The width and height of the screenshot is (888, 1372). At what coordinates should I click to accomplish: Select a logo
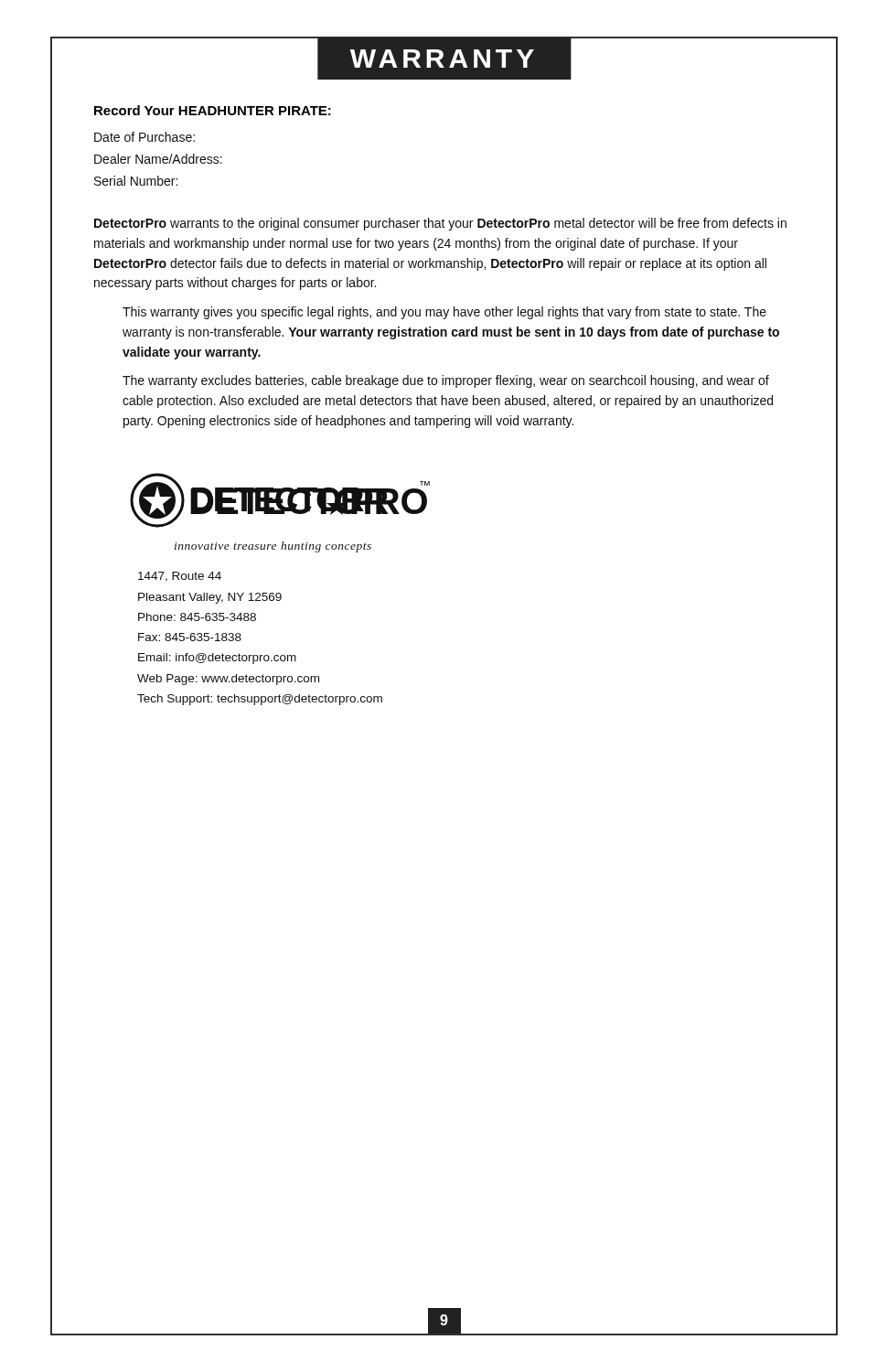462,509
